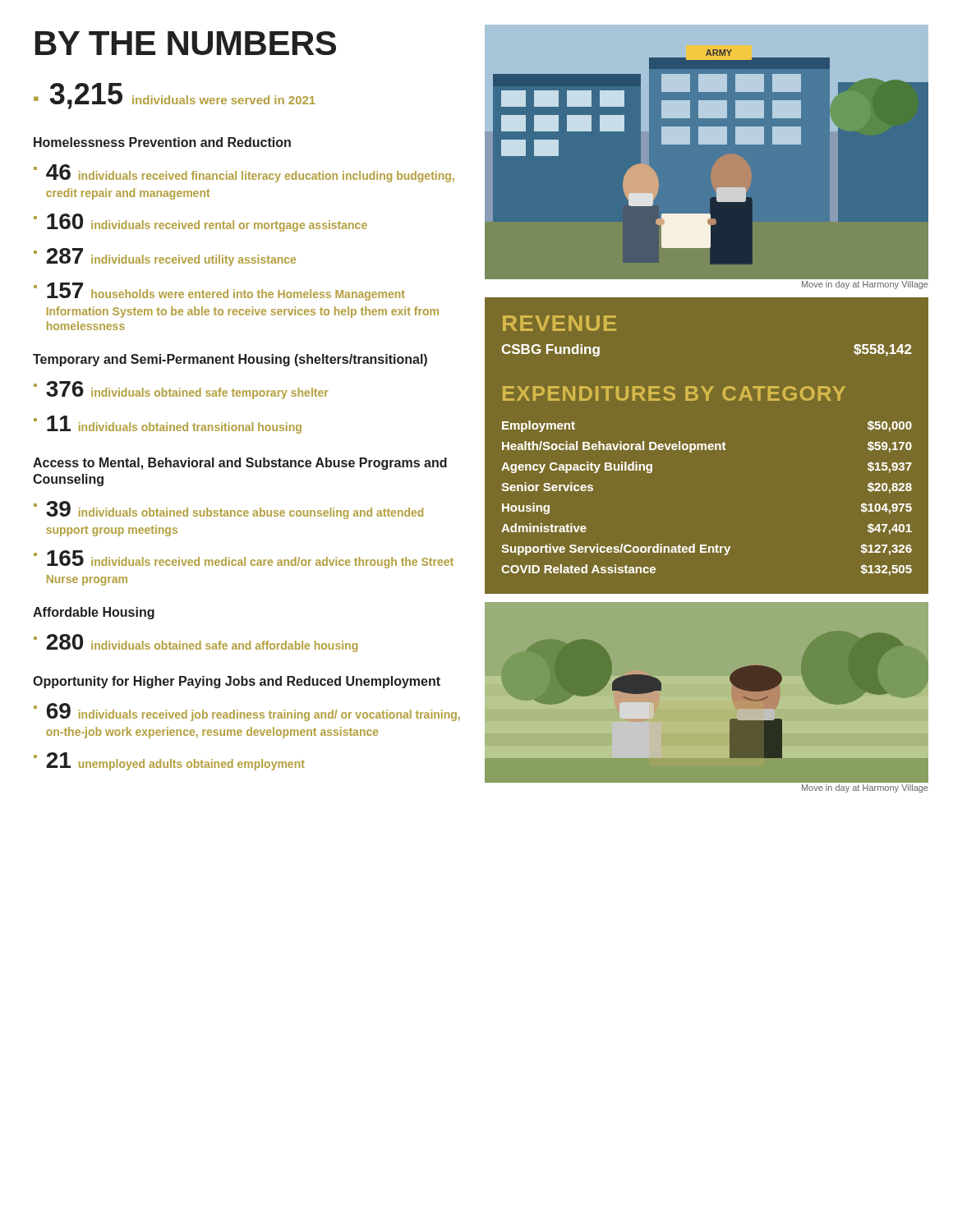Point to the block beginning "▪ 39 individuals obtained substance abuse counseling and"
Viewport: 953px width, 1232px height.
[x=251, y=517]
